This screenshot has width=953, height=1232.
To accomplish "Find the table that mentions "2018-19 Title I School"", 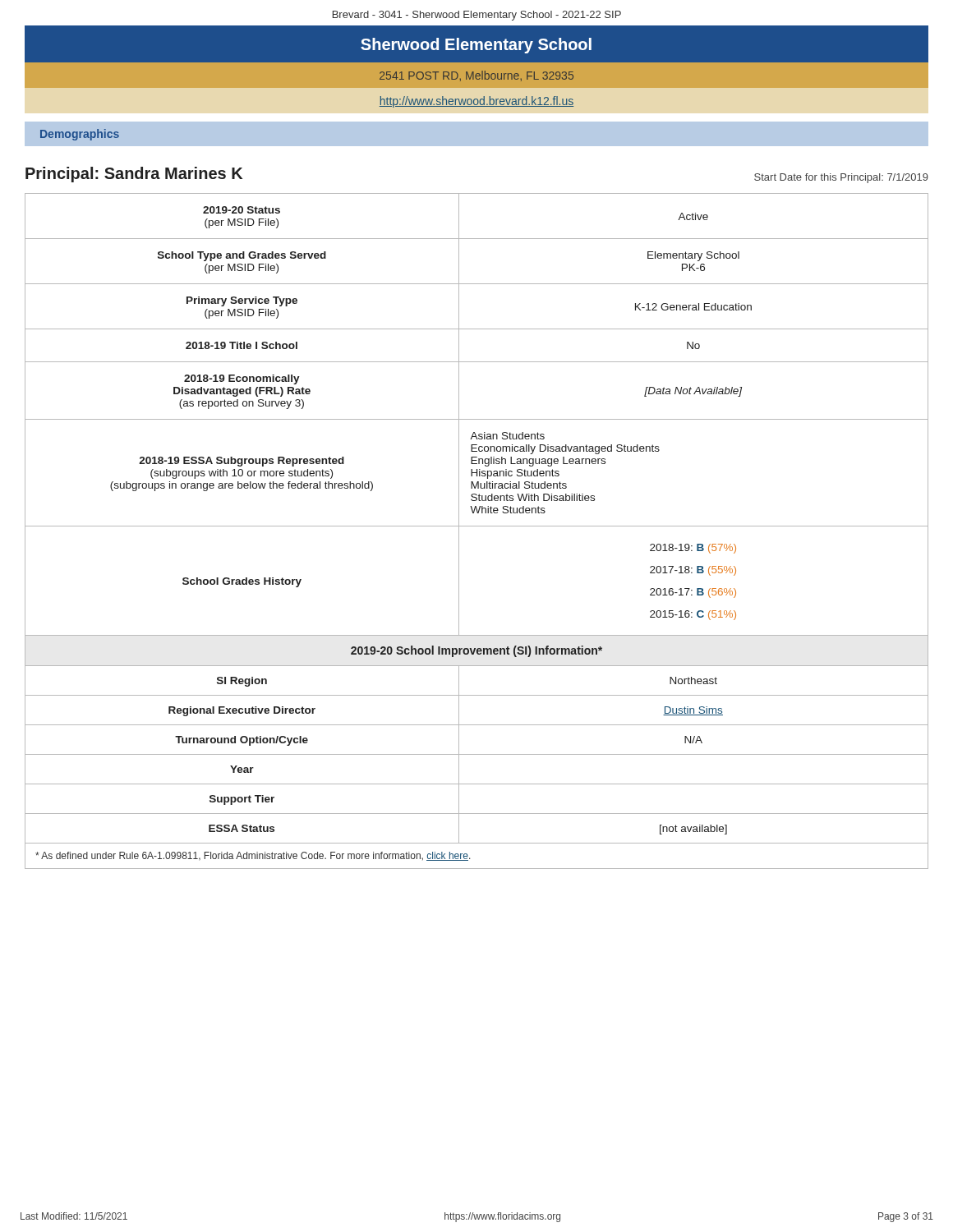I will click(x=476, y=531).
